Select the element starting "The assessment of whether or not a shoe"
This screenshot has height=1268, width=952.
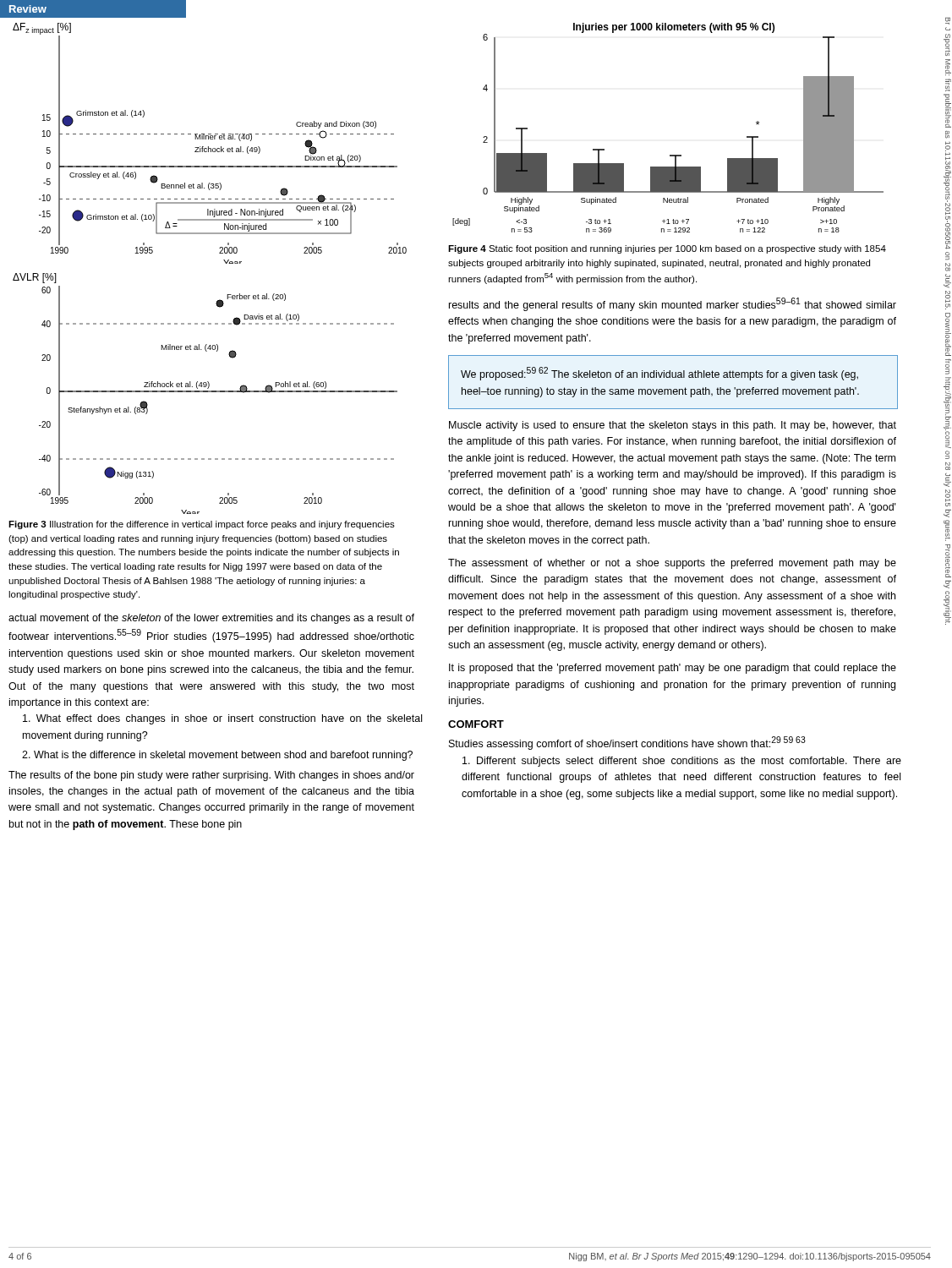pyautogui.click(x=672, y=604)
